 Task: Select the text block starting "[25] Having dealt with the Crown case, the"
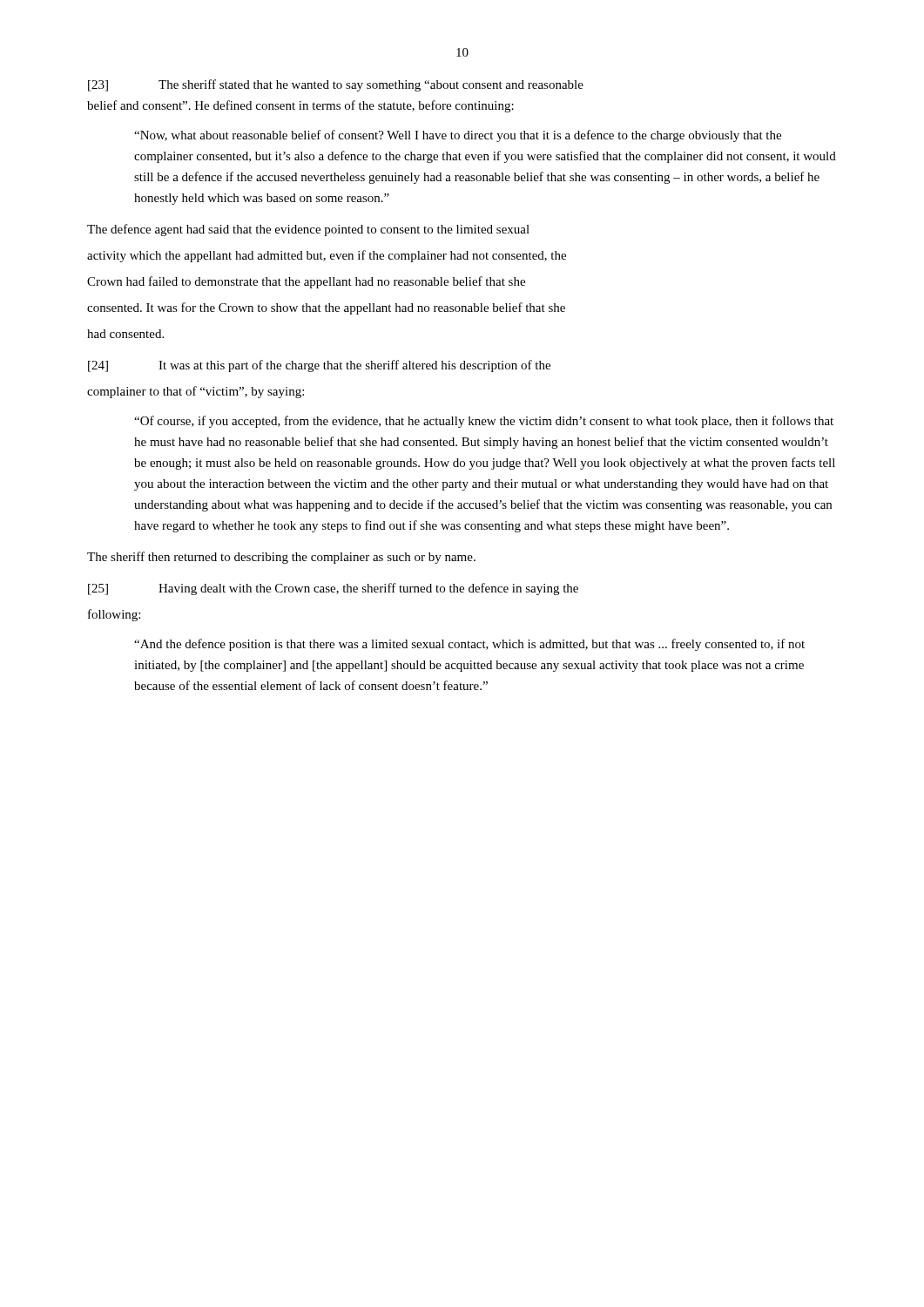click(x=462, y=588)
